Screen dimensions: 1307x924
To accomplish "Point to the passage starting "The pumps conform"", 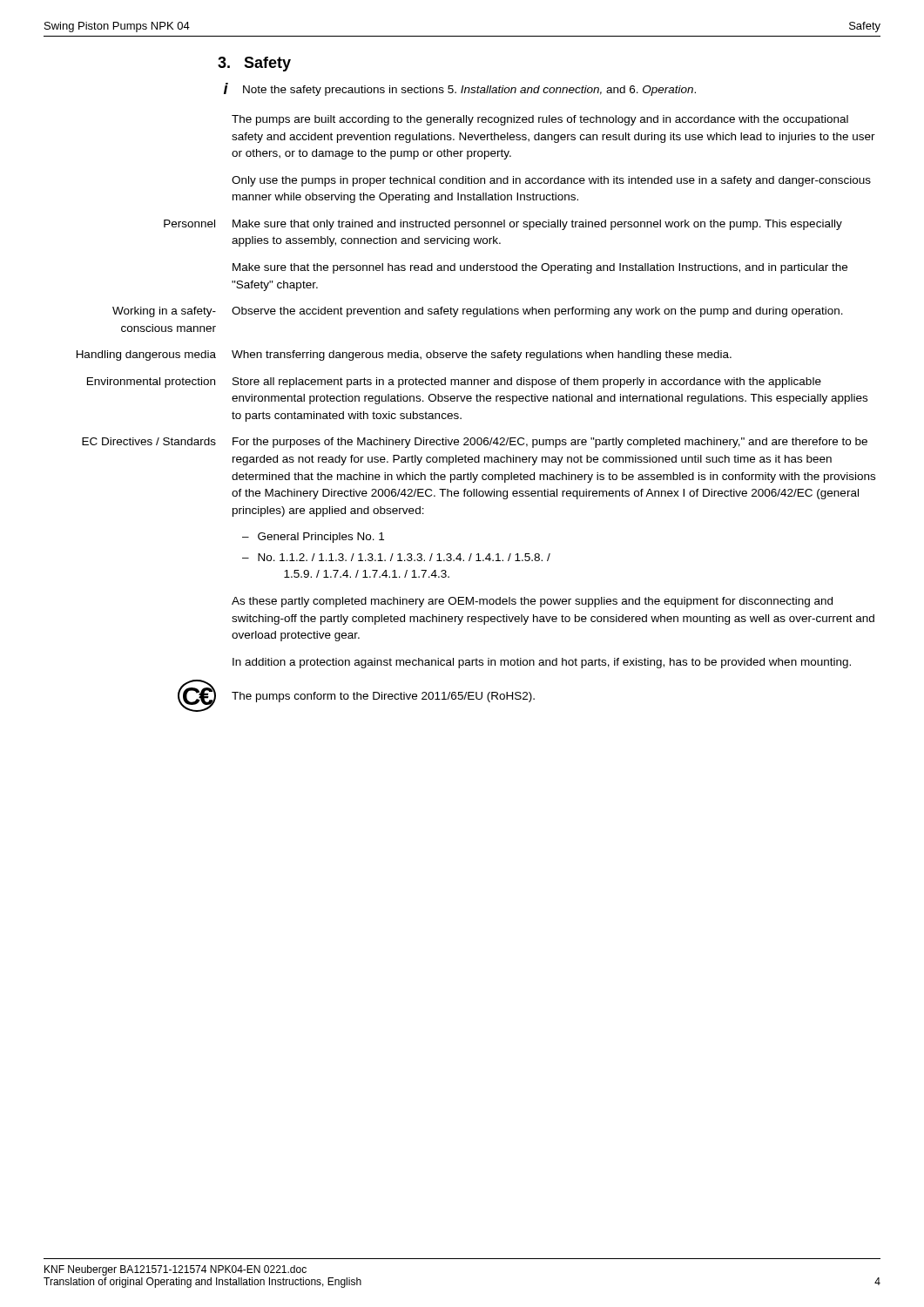I will [384, 696].
